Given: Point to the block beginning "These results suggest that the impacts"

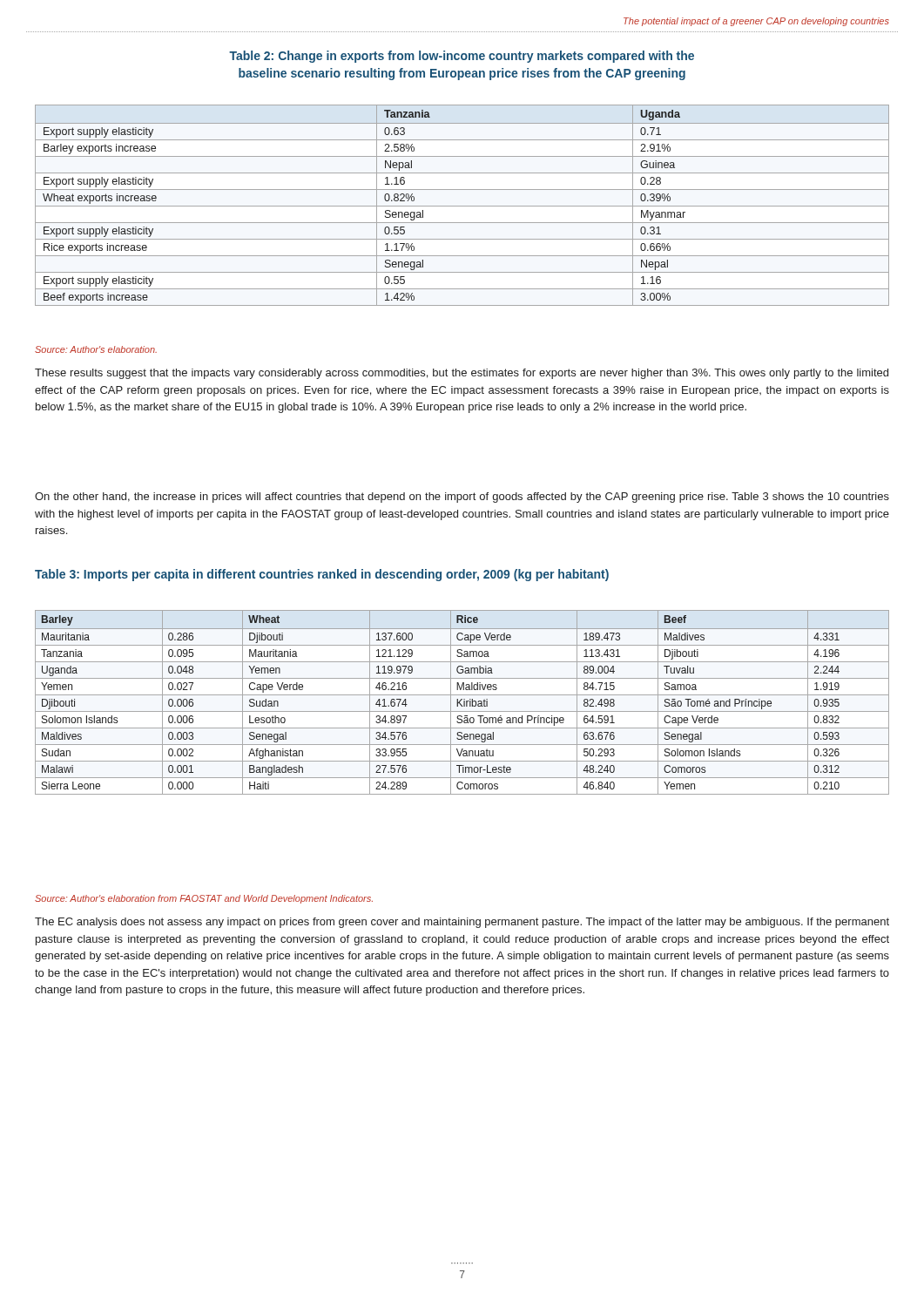Looking at the screenshot, I should point(462,389).
